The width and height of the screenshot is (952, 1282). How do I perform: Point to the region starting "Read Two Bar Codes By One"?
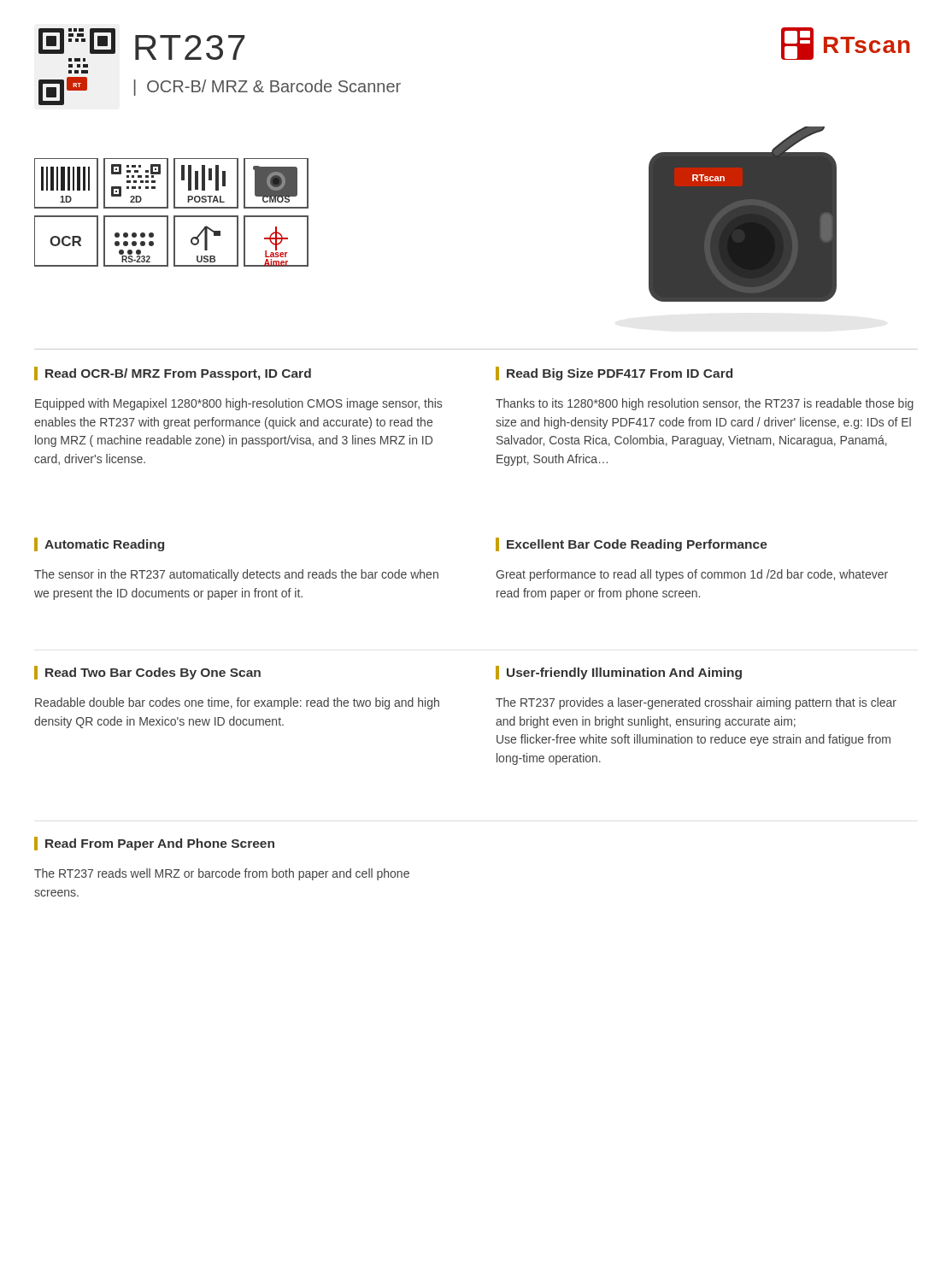click(x=244, y=673)
